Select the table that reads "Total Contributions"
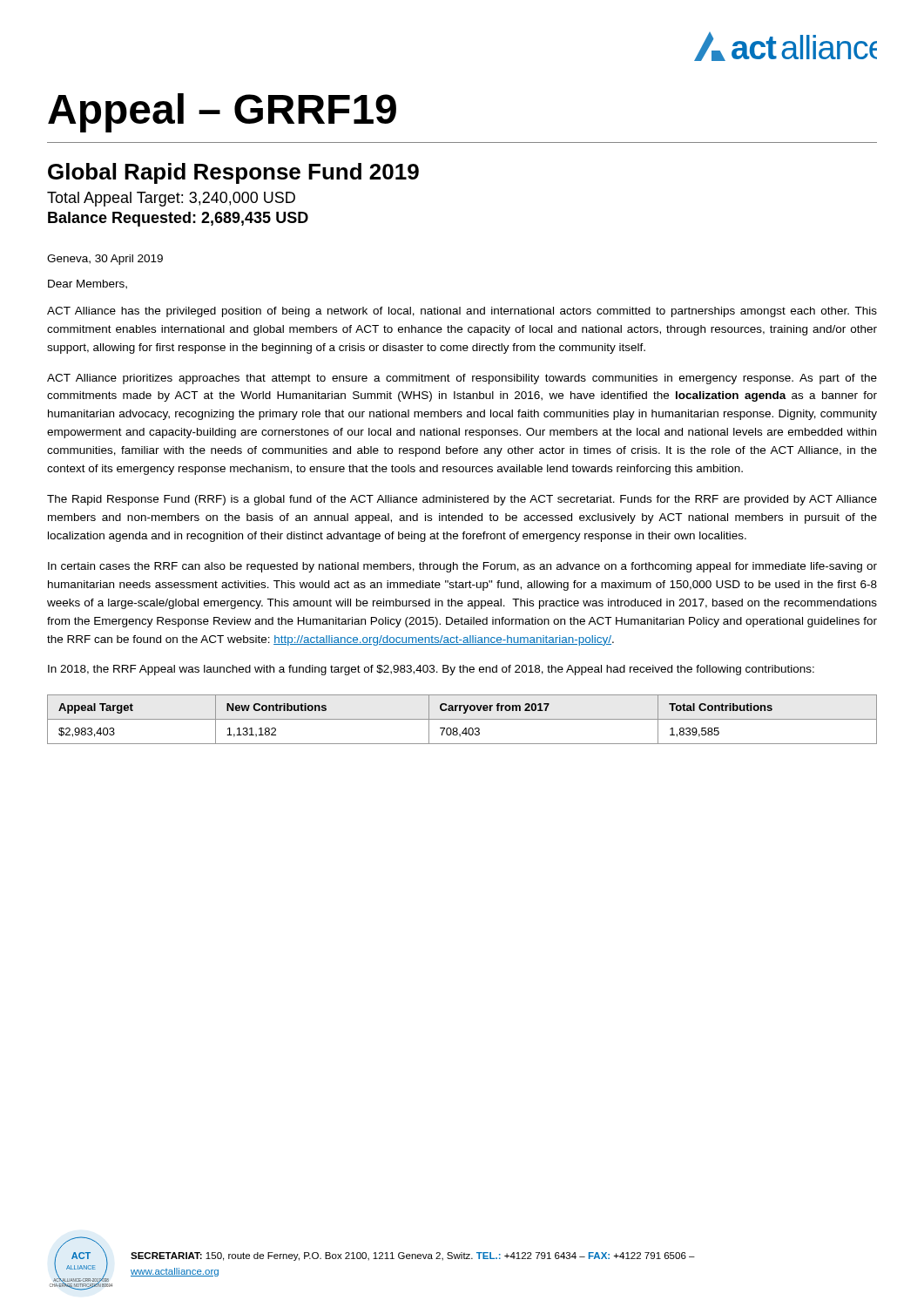The height and width of the screenshot is (1307, 924). tap(462, 720)
